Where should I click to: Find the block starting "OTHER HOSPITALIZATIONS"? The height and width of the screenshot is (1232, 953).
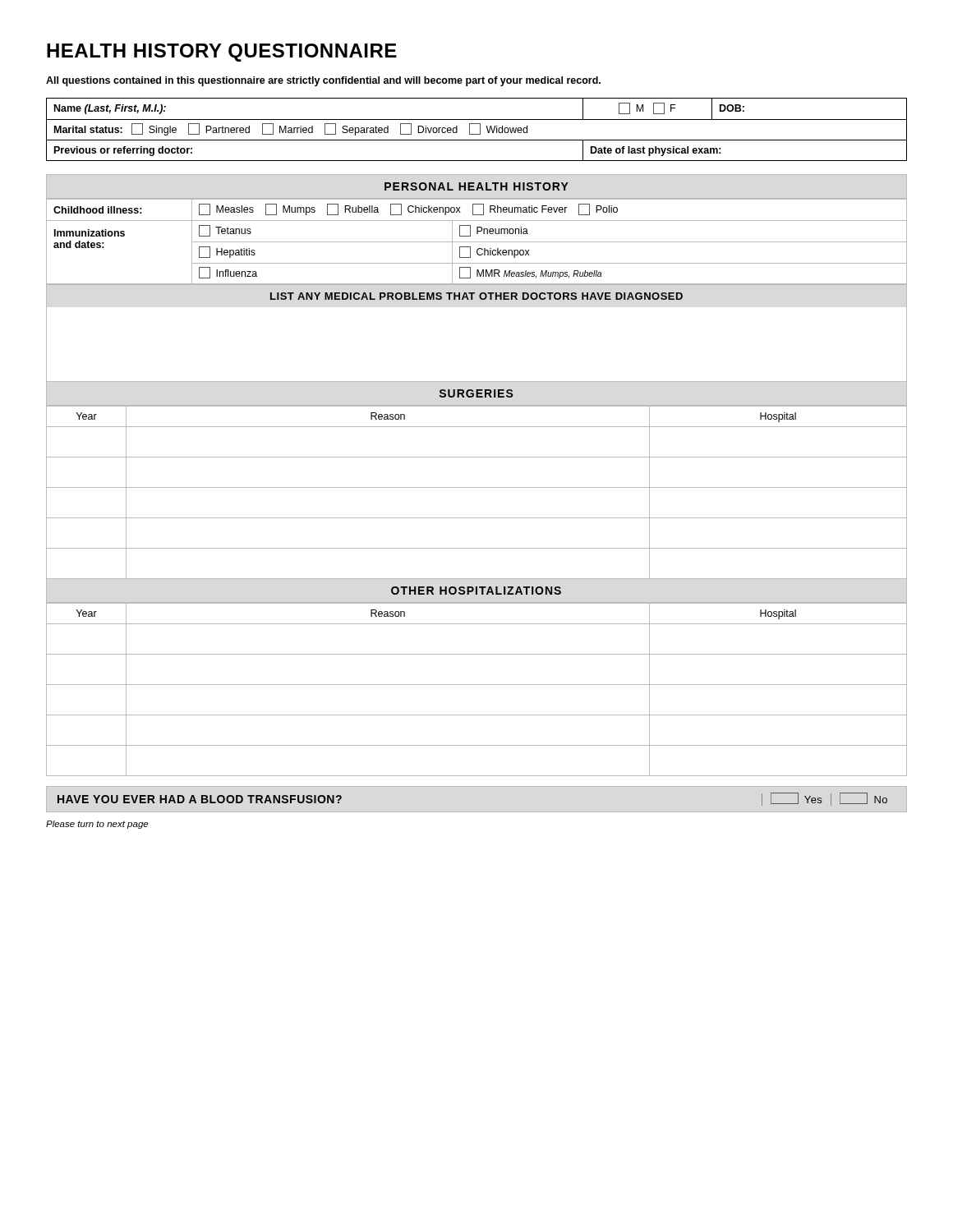476,591
